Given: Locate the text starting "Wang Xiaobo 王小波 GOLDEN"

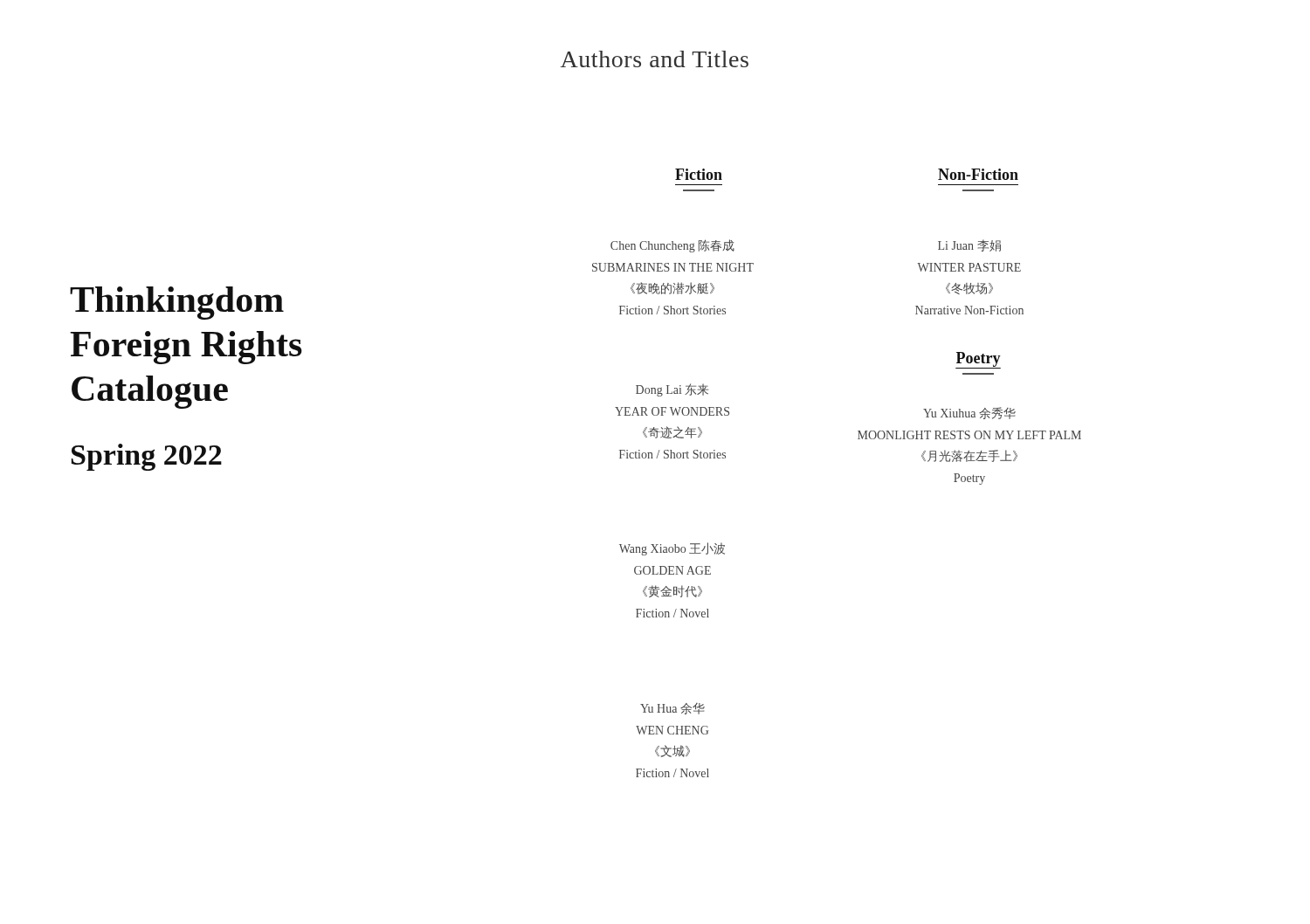Looking at the screenshot, I should point(672,581).
